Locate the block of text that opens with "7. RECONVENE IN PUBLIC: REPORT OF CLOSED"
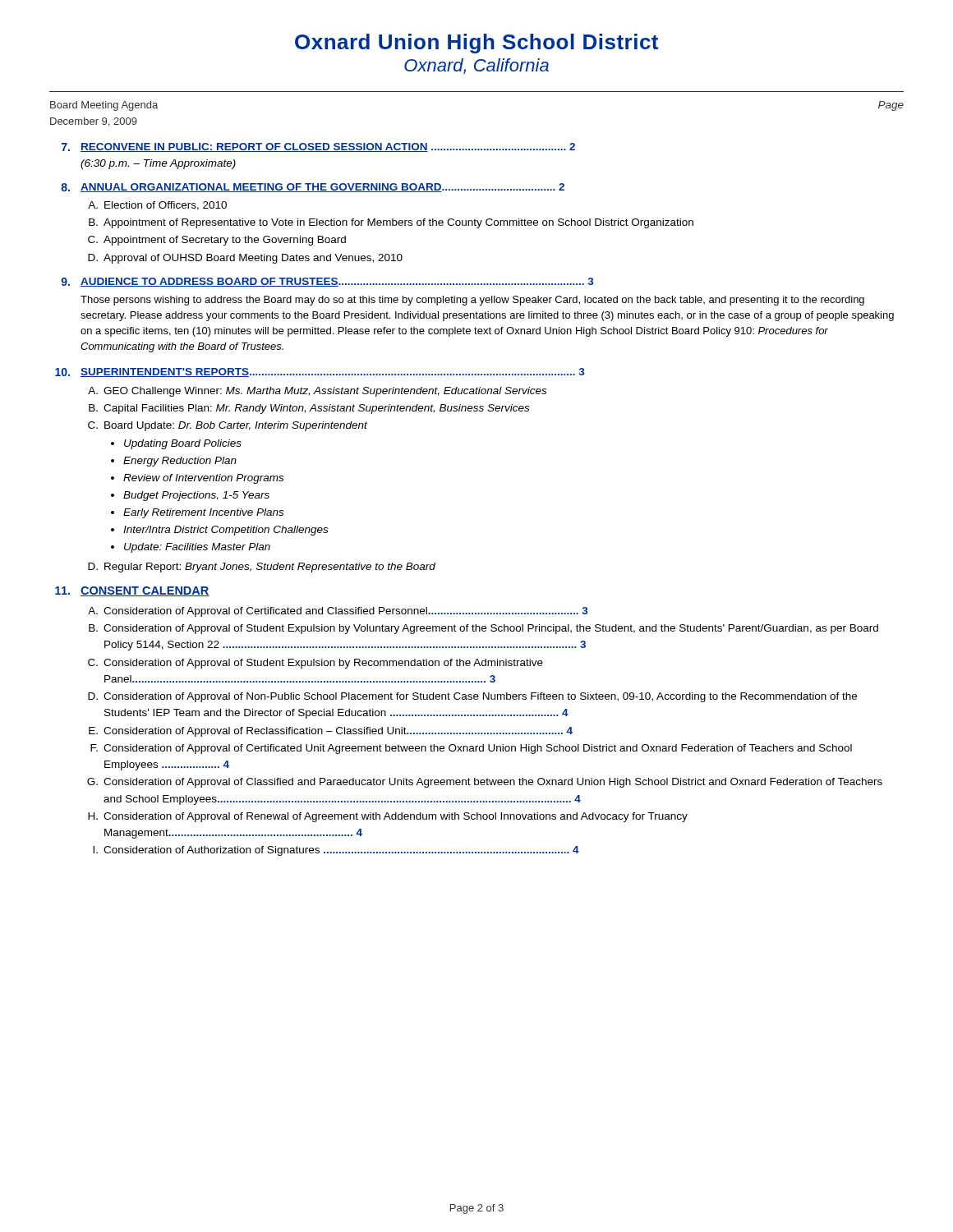953x1232 pixels. point(476,155)
